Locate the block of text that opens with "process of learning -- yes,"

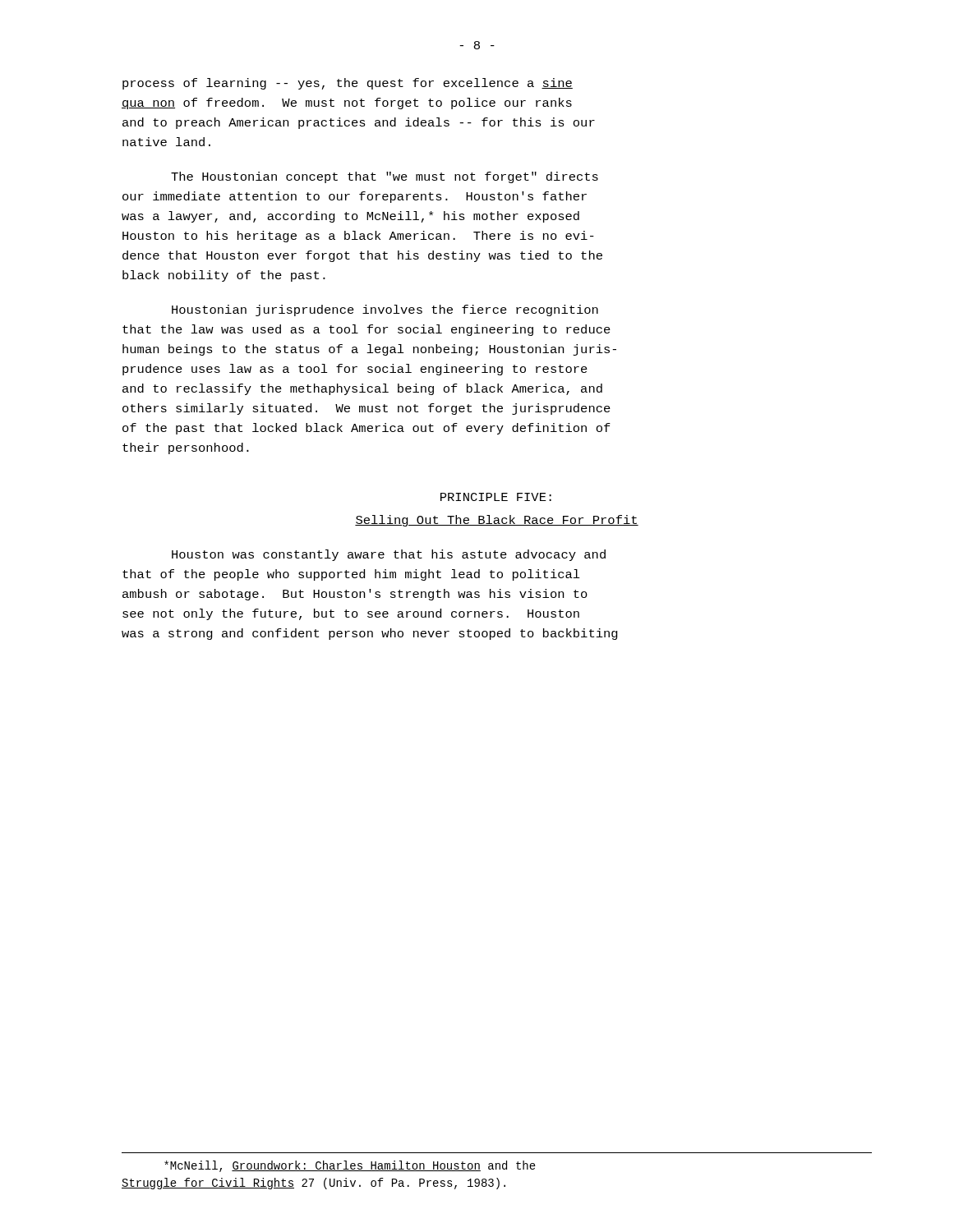click(x=359, y=113)
